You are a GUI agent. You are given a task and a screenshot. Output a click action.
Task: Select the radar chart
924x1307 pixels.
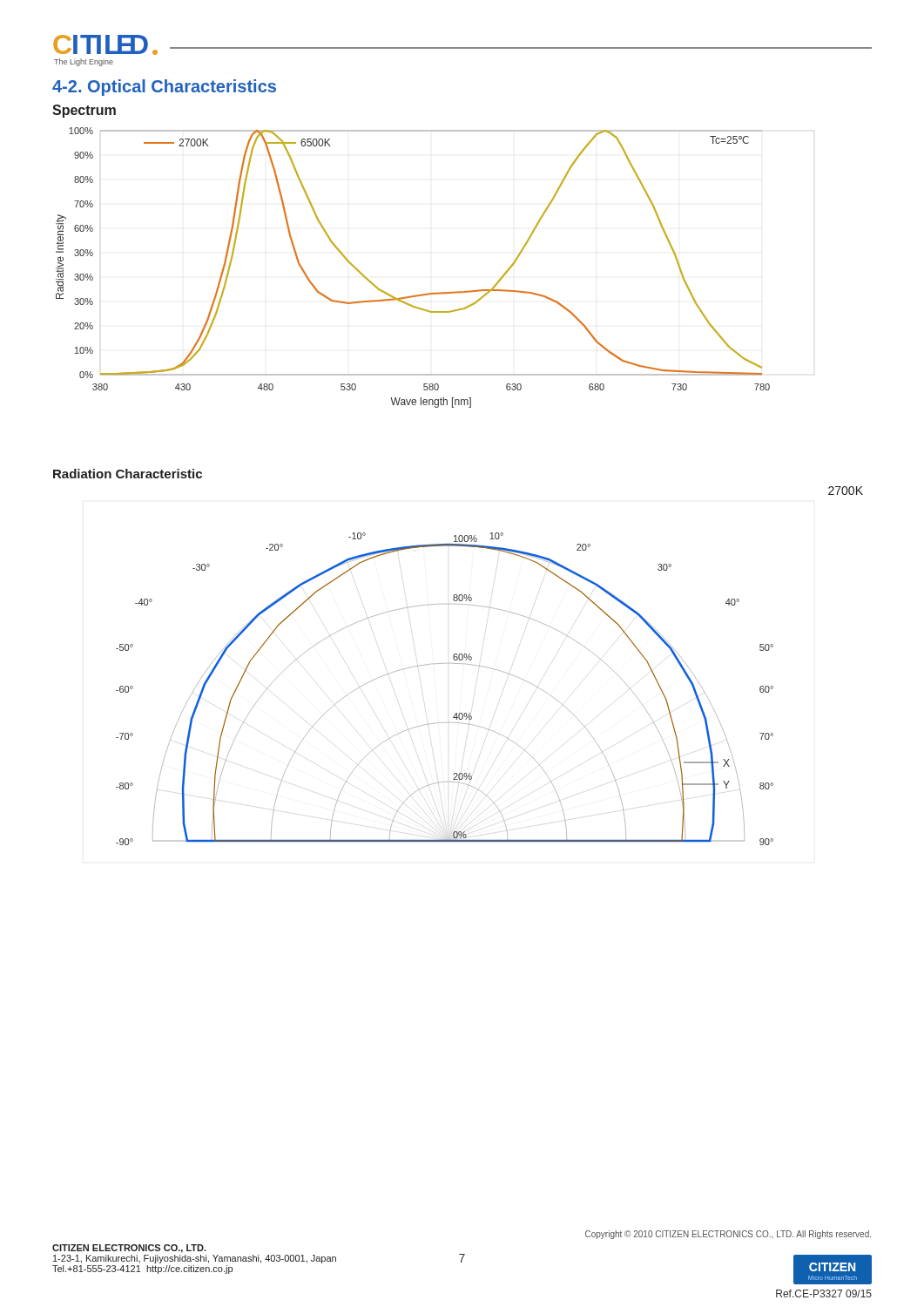[x=448, y=680]
